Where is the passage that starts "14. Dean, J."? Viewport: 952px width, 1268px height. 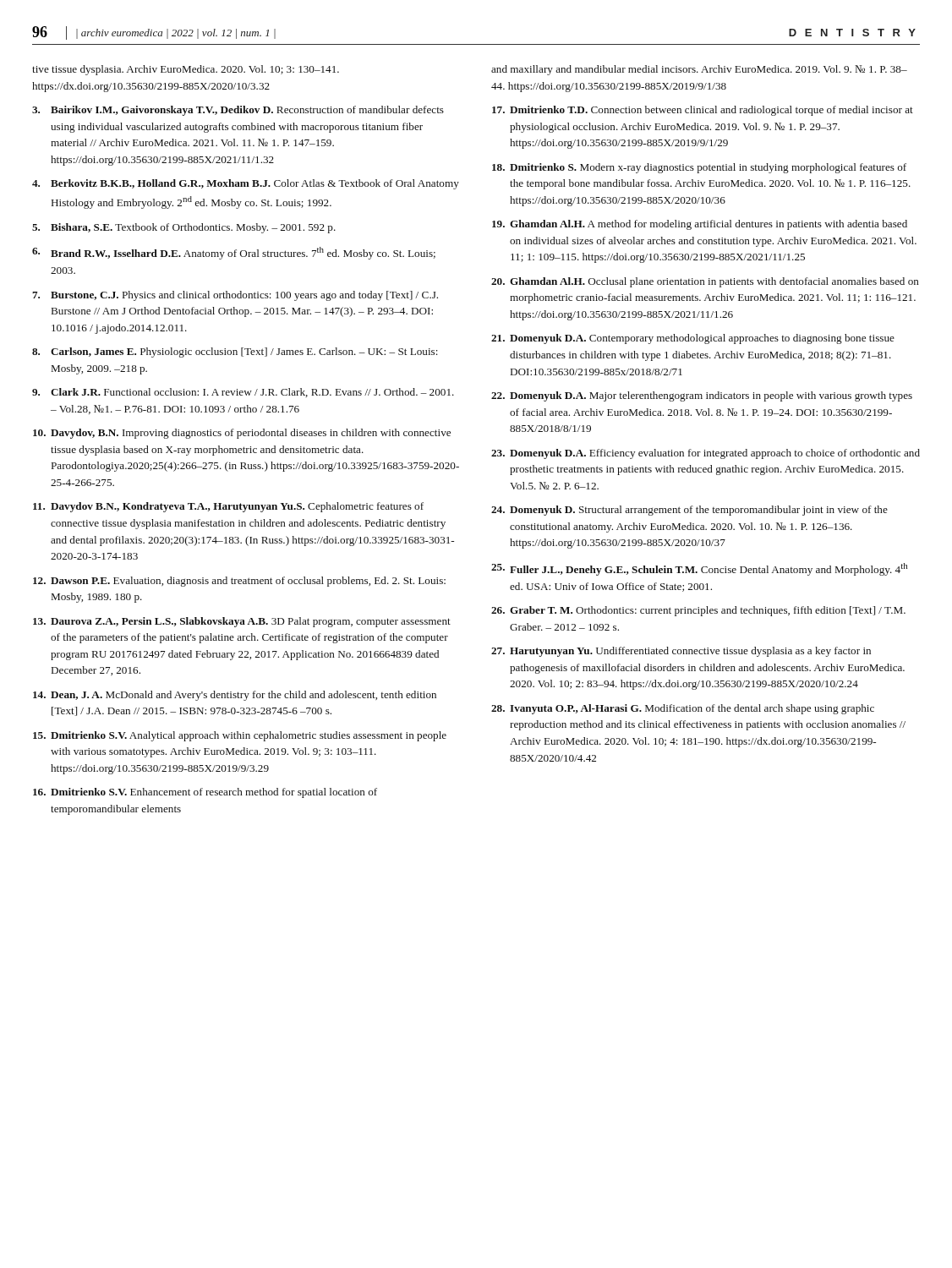[x=246, y=703]
